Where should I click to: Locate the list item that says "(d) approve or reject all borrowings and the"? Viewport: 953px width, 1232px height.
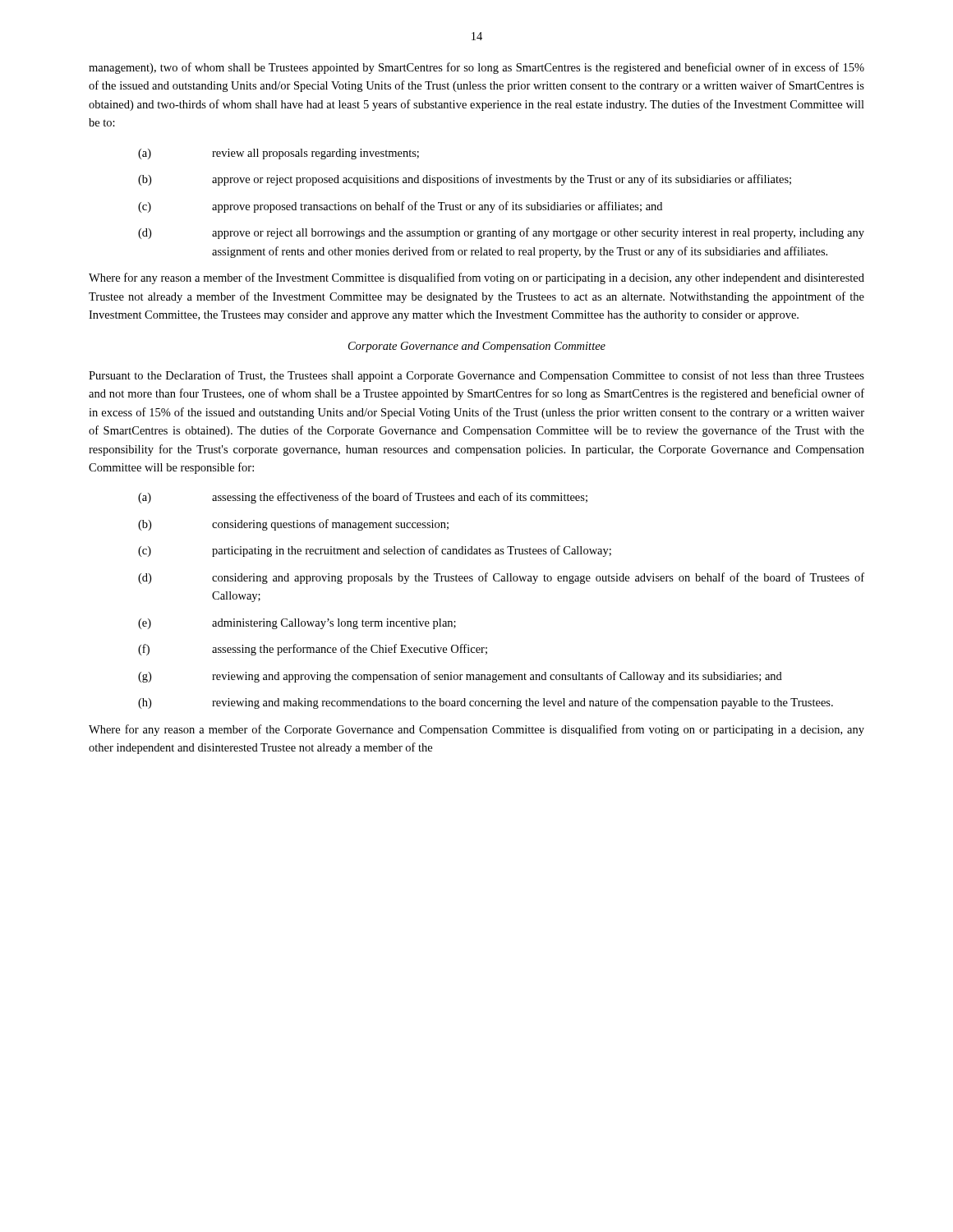point(476,242)
